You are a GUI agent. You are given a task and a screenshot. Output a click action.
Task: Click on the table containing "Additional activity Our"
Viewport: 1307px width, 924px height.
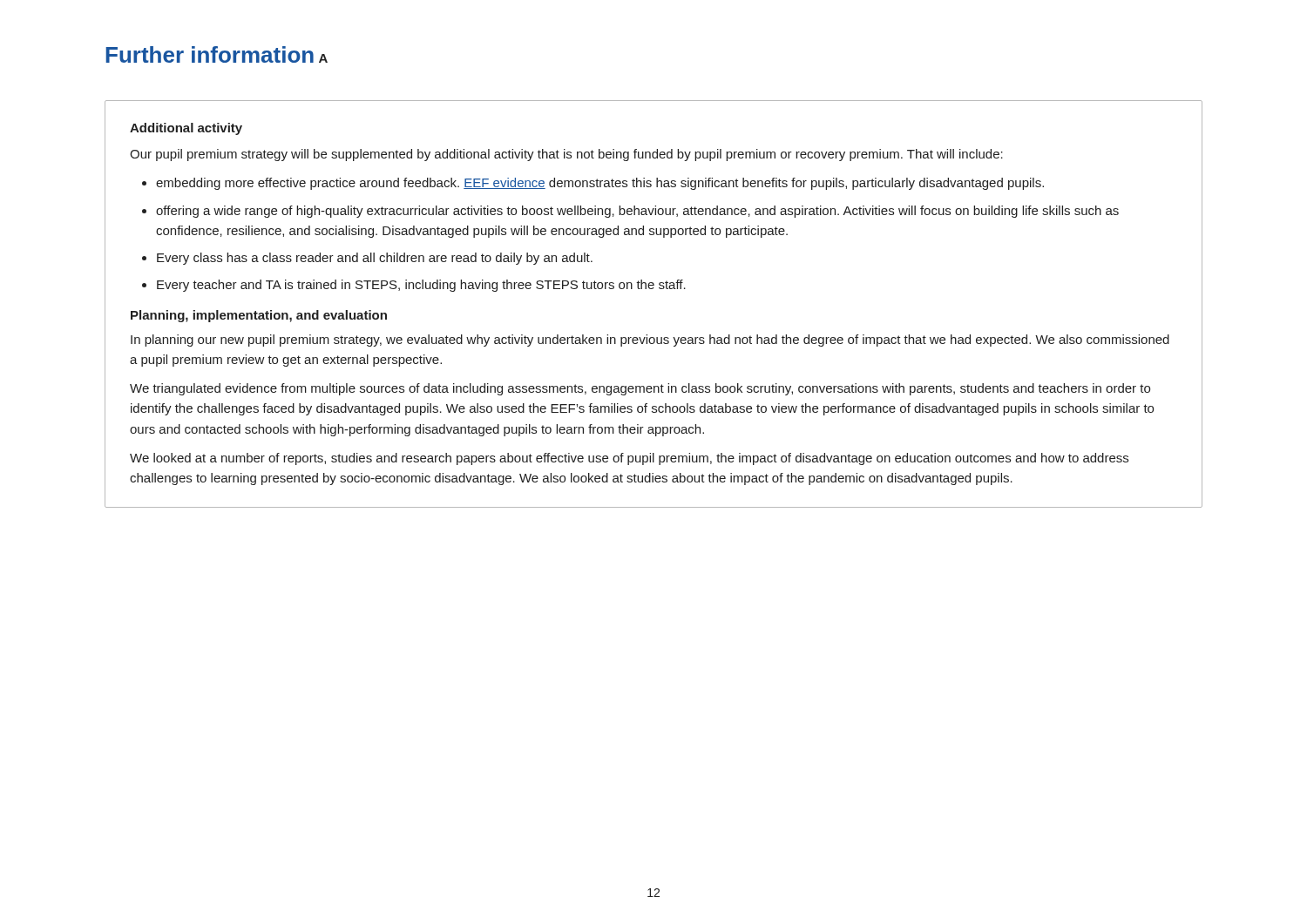[x=654, y=304]
